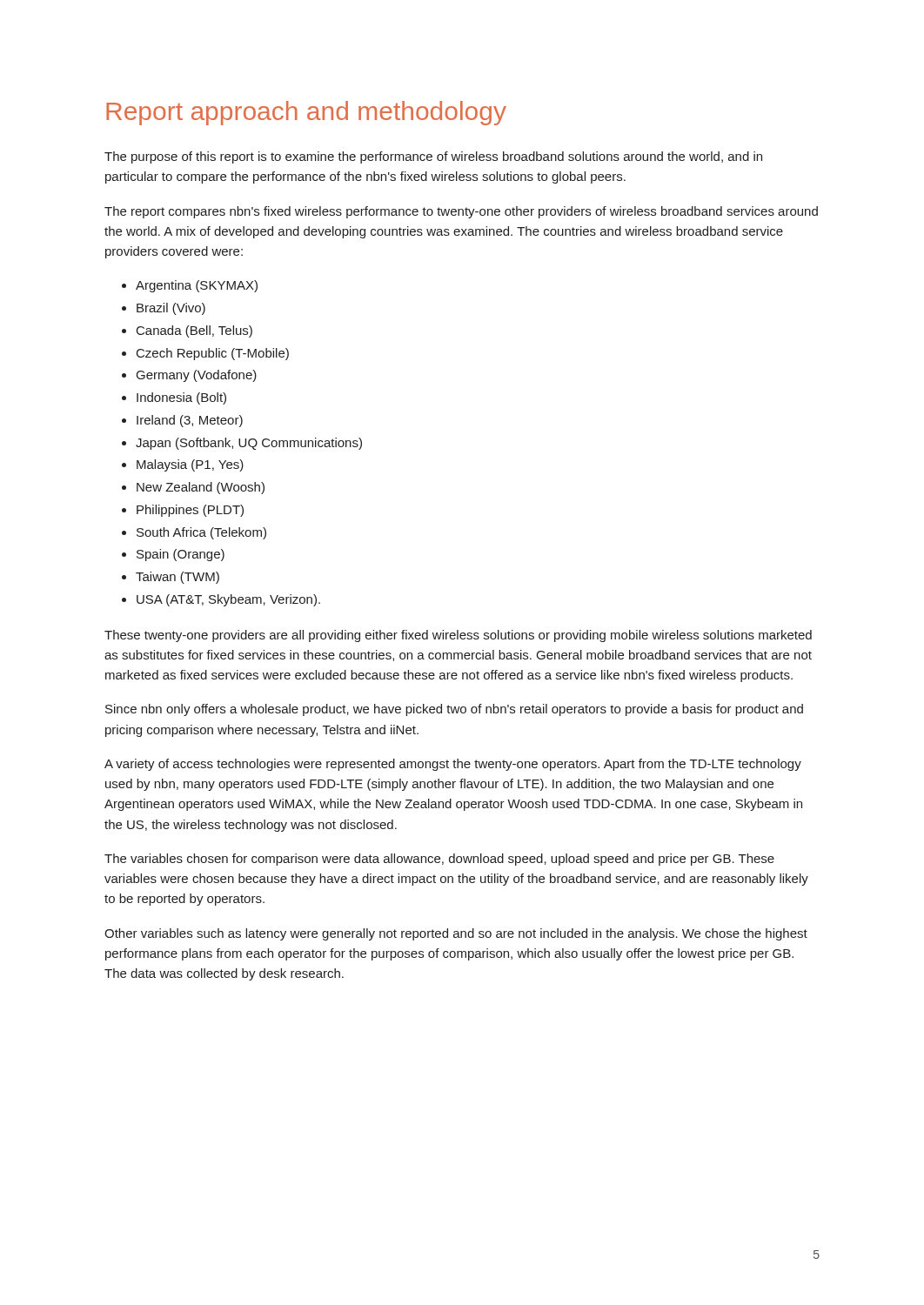Where is the passage that starts "The report compares nbn's fixed wireless"?
Viewport: 924px width, 1305px height.
point(461,231)
